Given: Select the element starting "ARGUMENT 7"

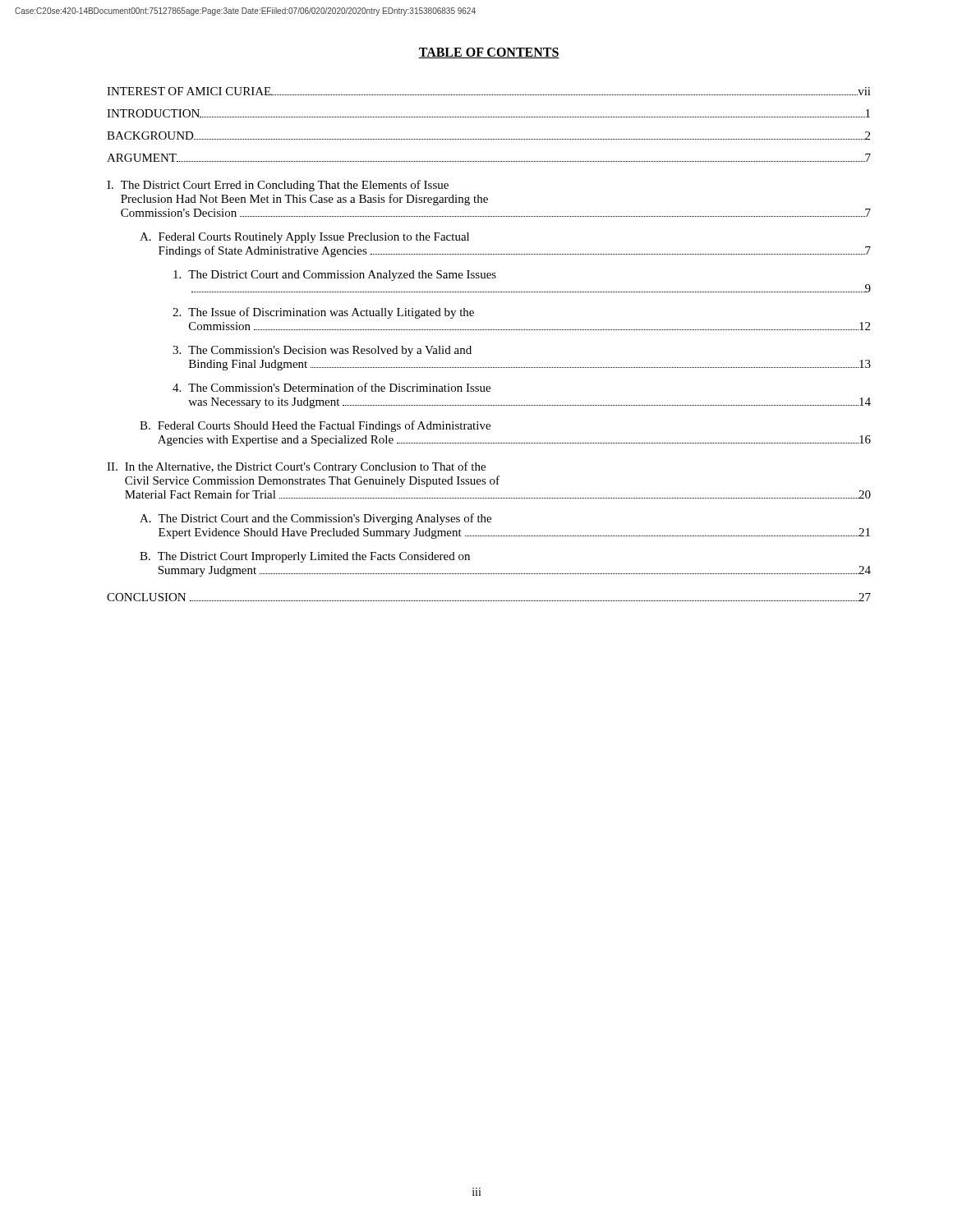Looking at the screenshot, I should coord(489,158).
